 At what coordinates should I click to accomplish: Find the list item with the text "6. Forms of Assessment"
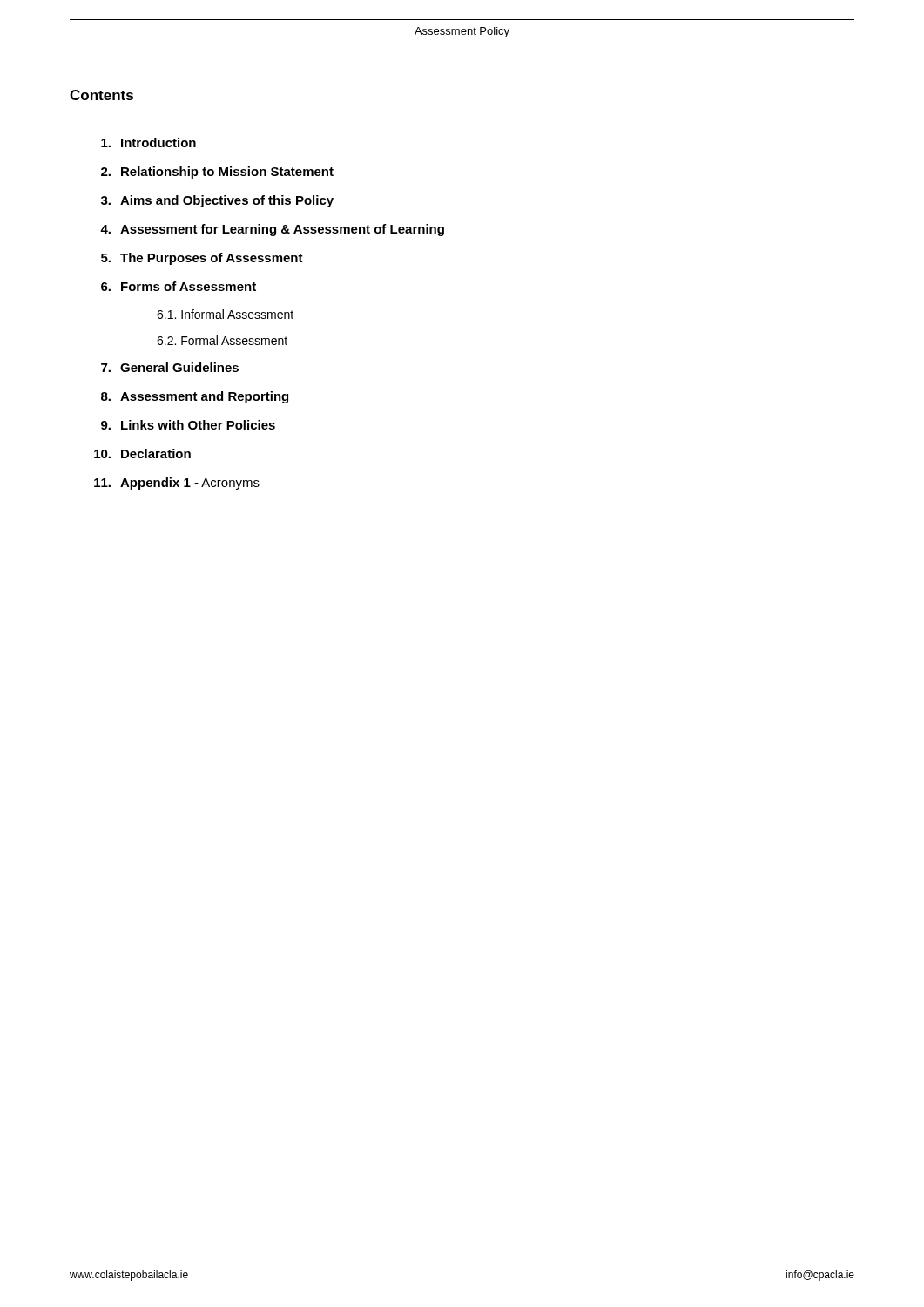pos(163,286)
